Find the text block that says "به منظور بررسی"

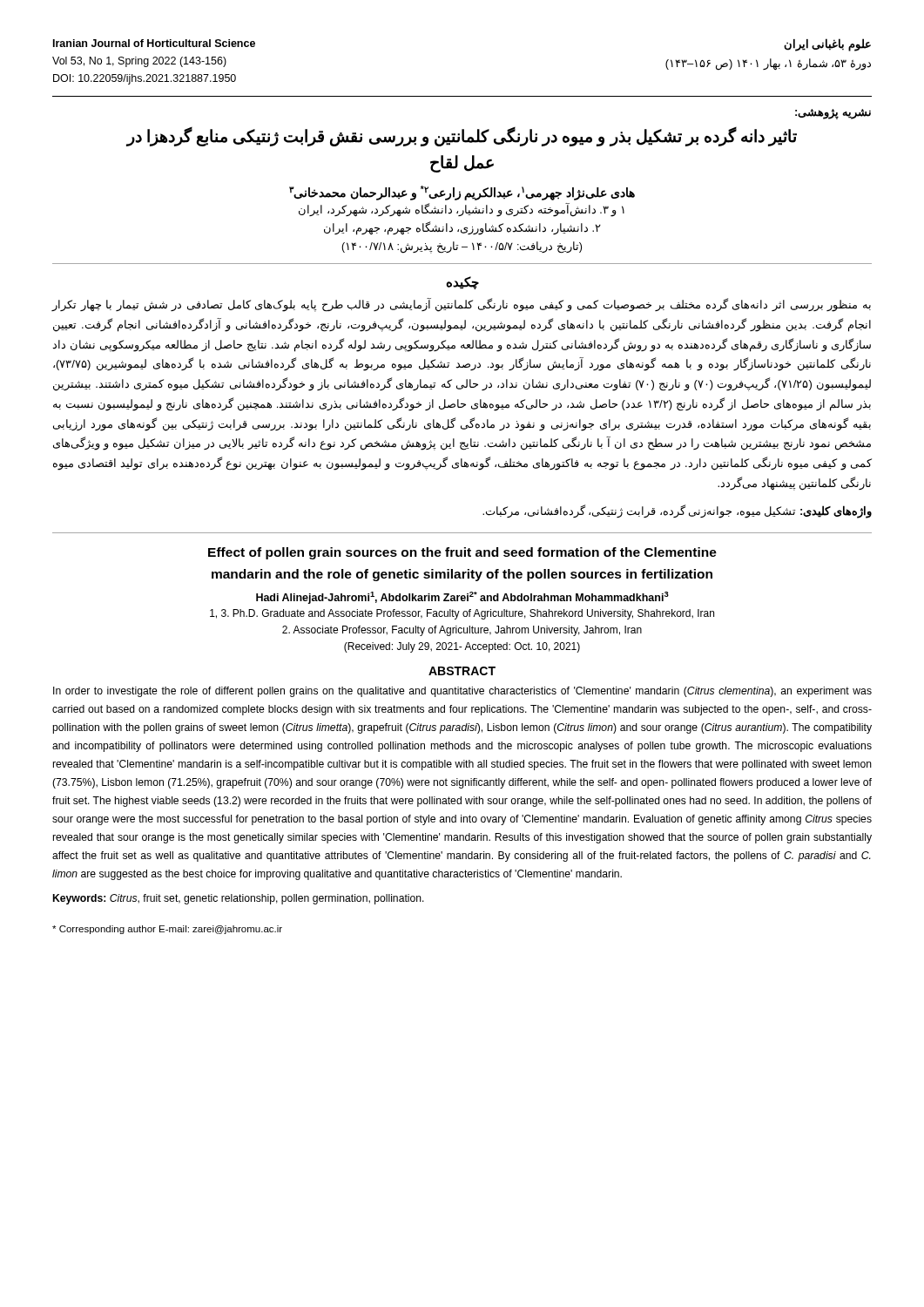(x=462, y=394)
